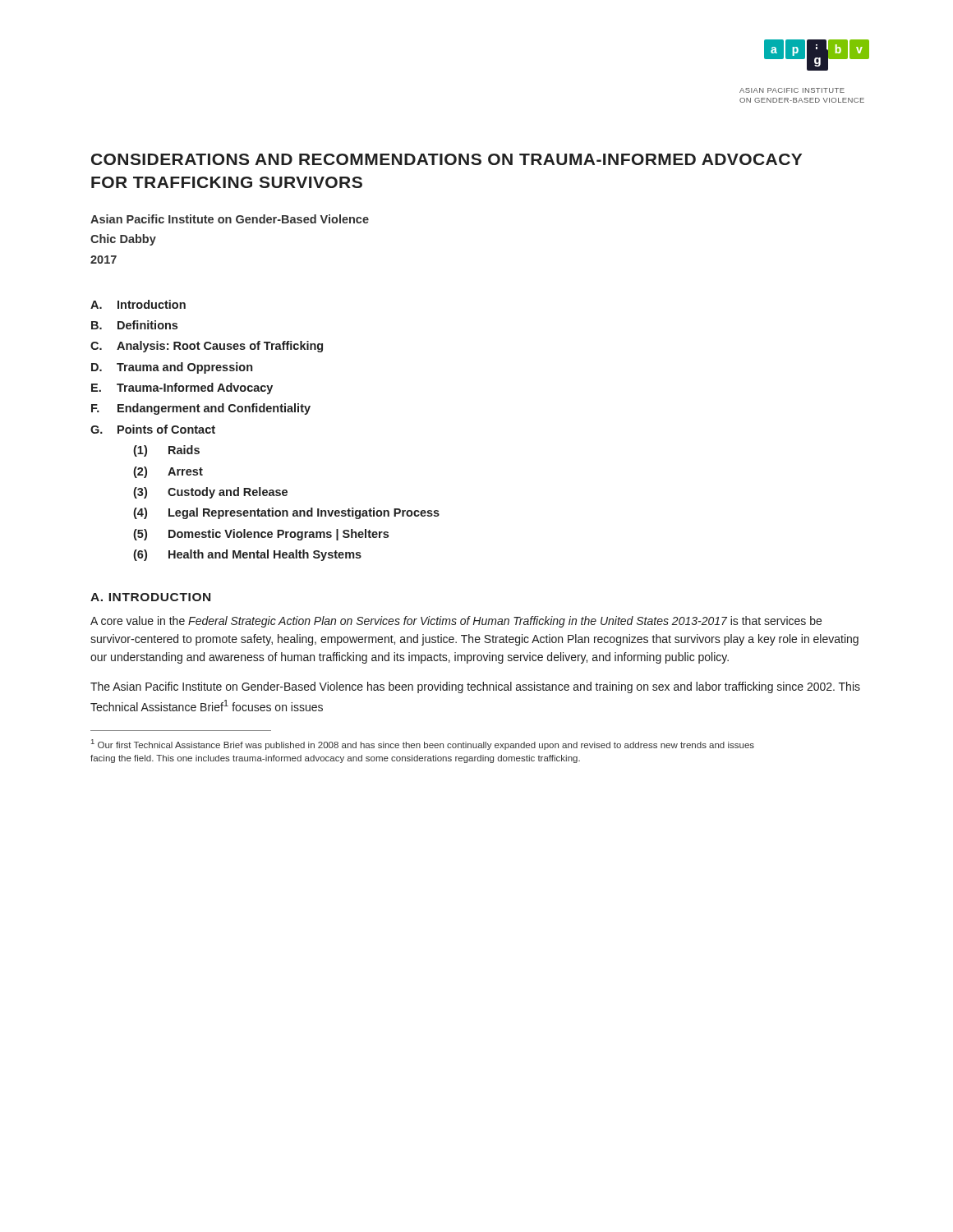
Task: Locate the list item with the text "(4)Legal Representation and Investigation Process"
Action: tap(286, 513)
